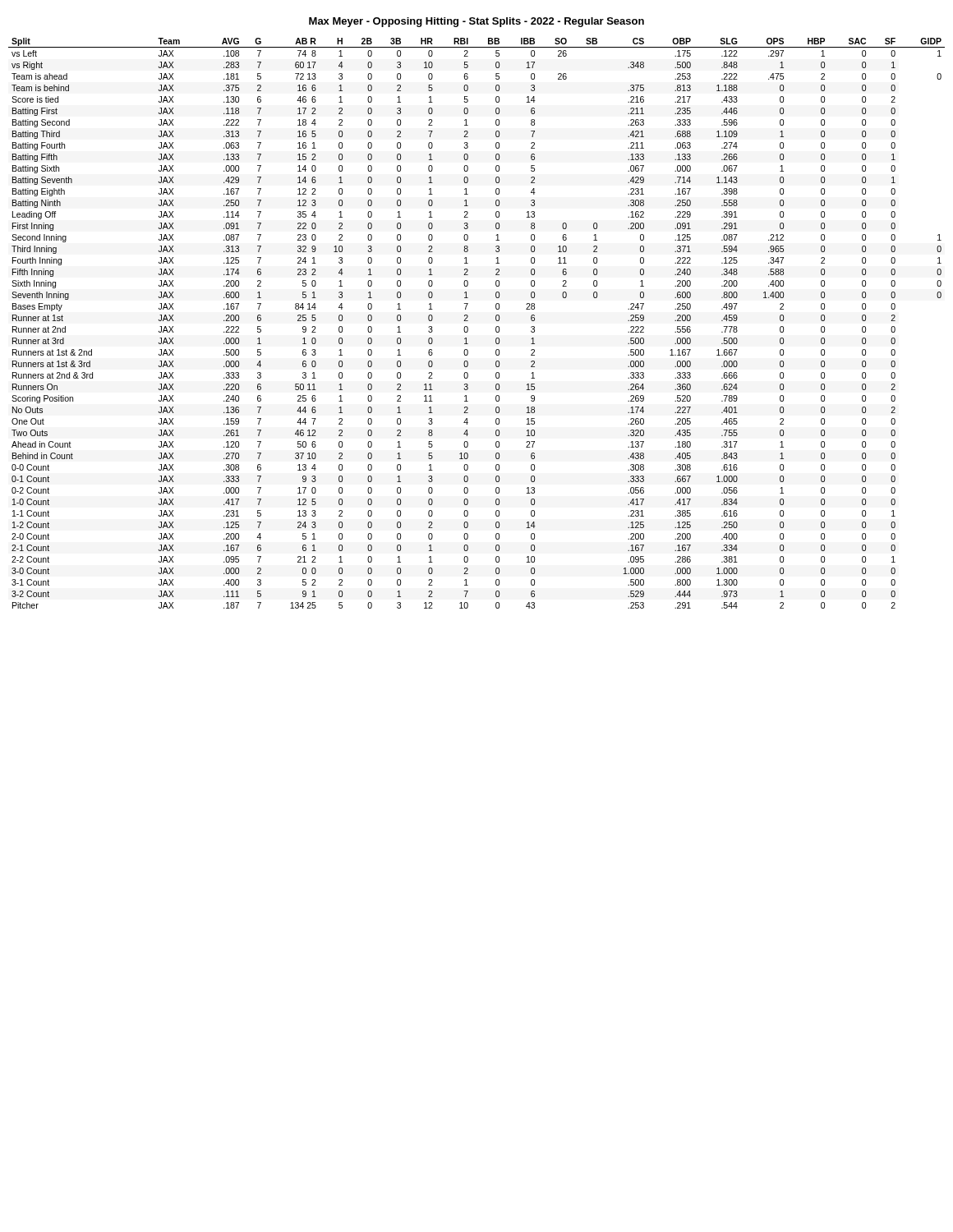Viewport: 953px width, 1232px height.
Task: Find the table
Action: [x=476, y=323]
